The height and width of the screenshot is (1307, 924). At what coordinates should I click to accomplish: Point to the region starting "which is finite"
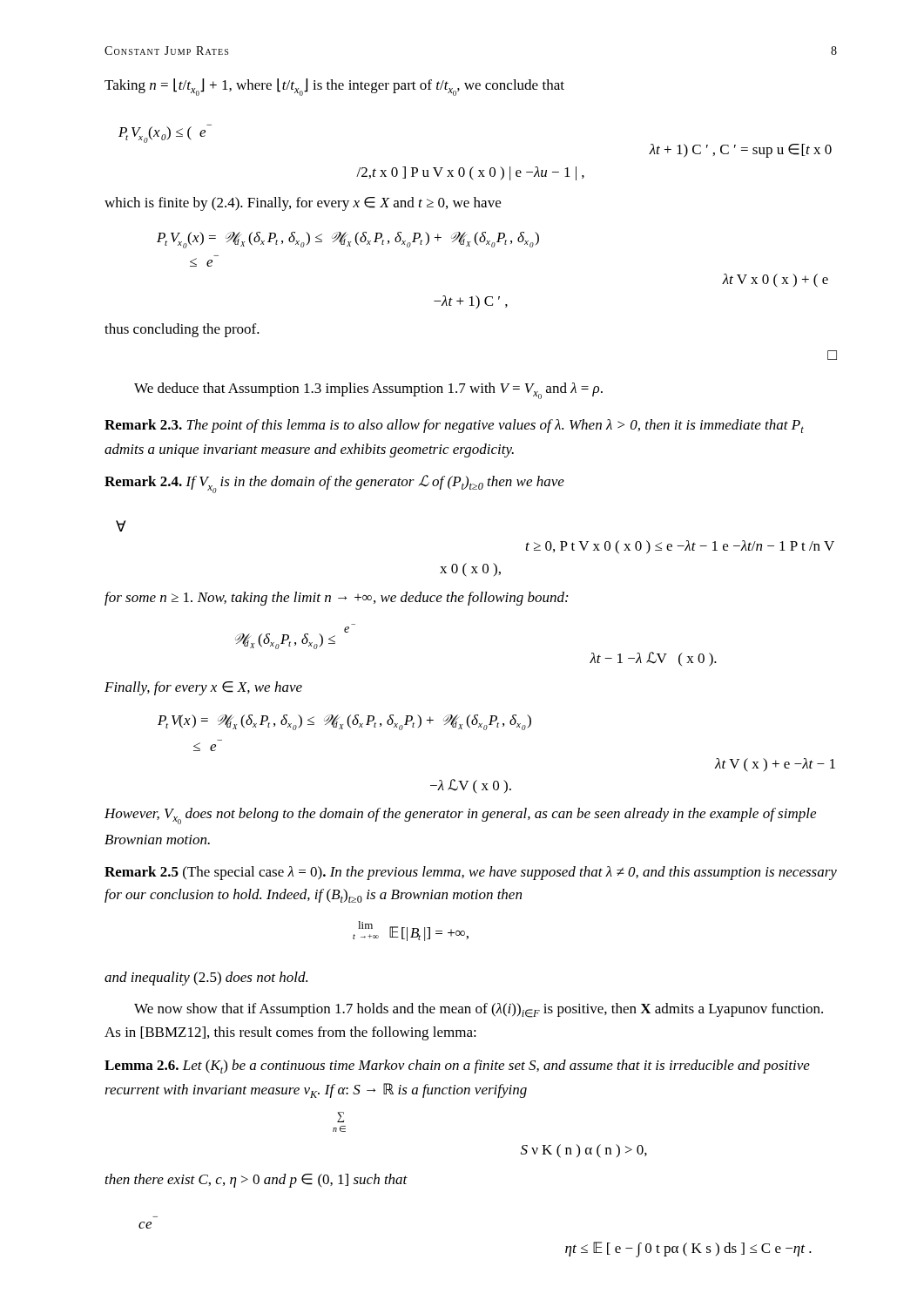pyautogui.click(x=303, y=203)
